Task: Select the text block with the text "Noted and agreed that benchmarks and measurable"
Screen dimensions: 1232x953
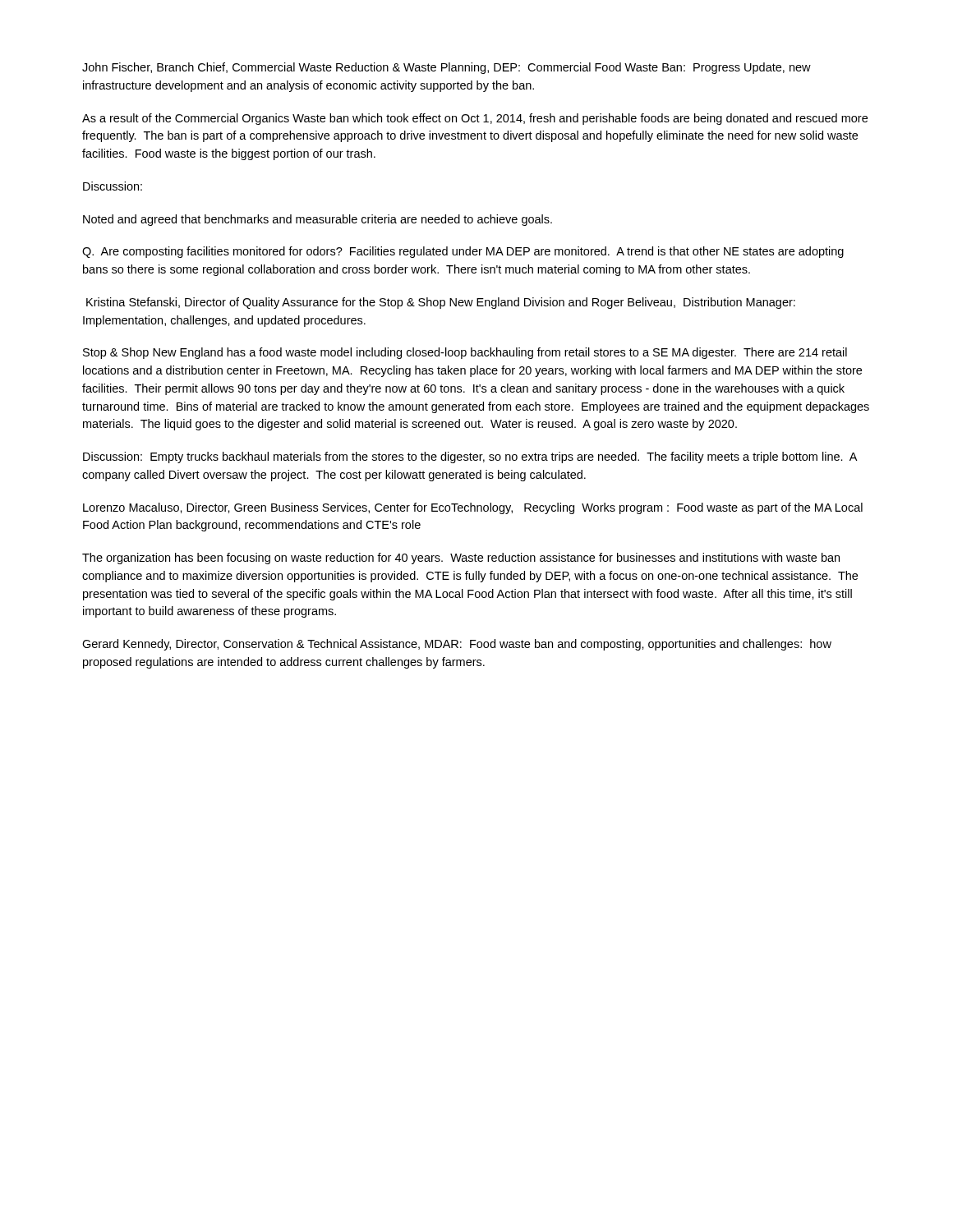Action: (318, 219)
